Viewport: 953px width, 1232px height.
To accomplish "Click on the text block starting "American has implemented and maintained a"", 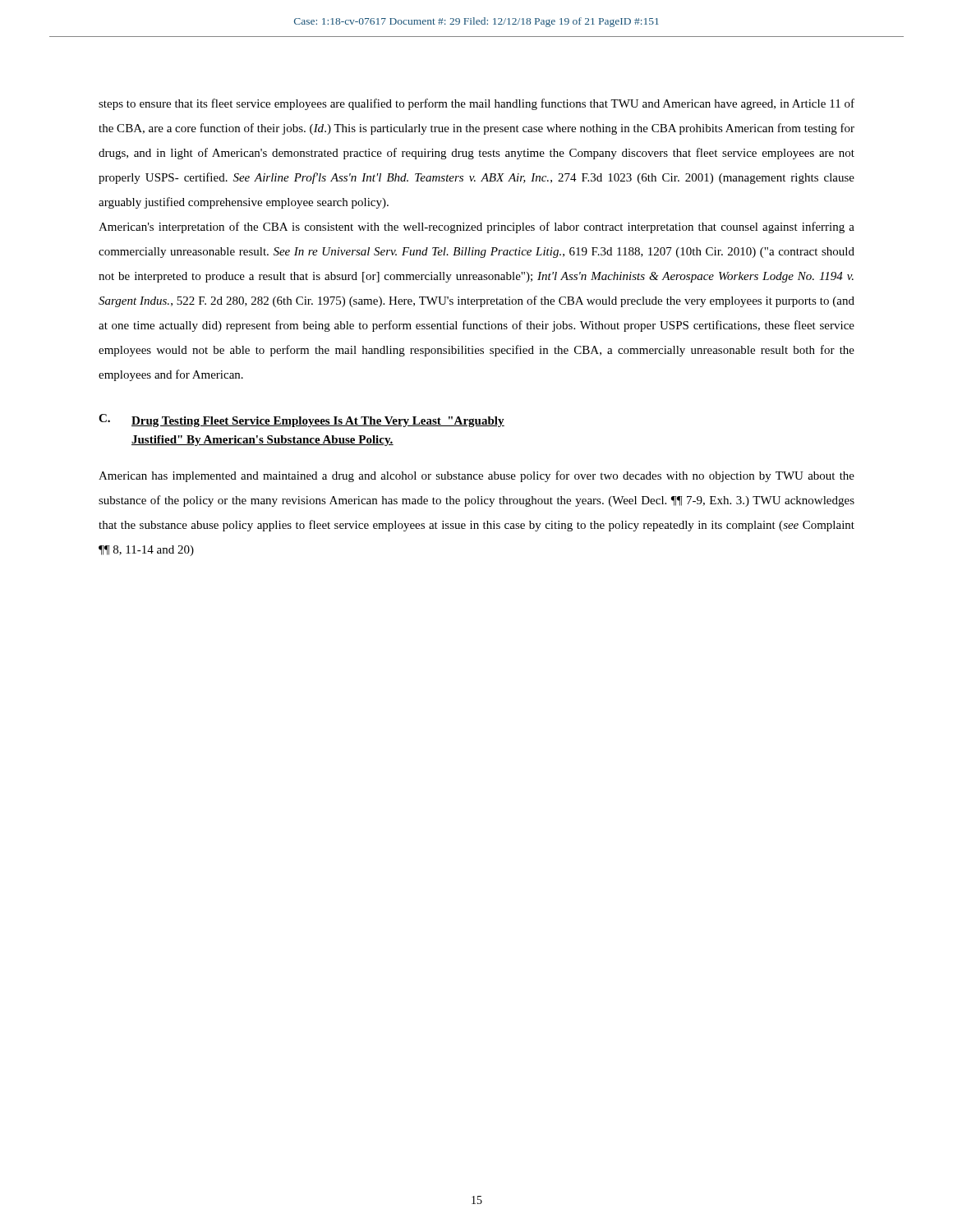I will [476, 513].
